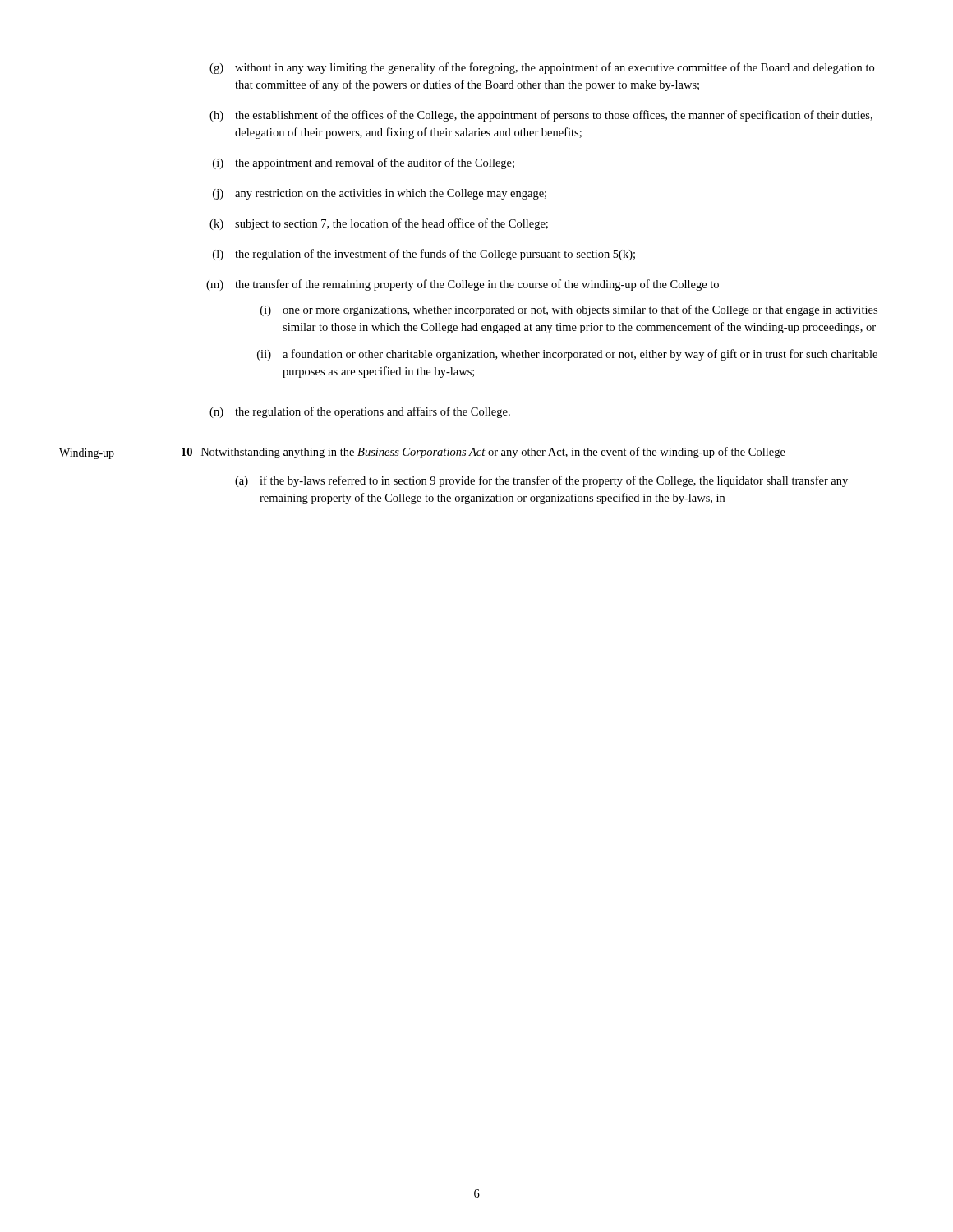953x1232 pixels.
Task: Locate the passage starting "(a) if the by-laws referred to in section"
Action: pyautogui.click(x=550, y=490)
